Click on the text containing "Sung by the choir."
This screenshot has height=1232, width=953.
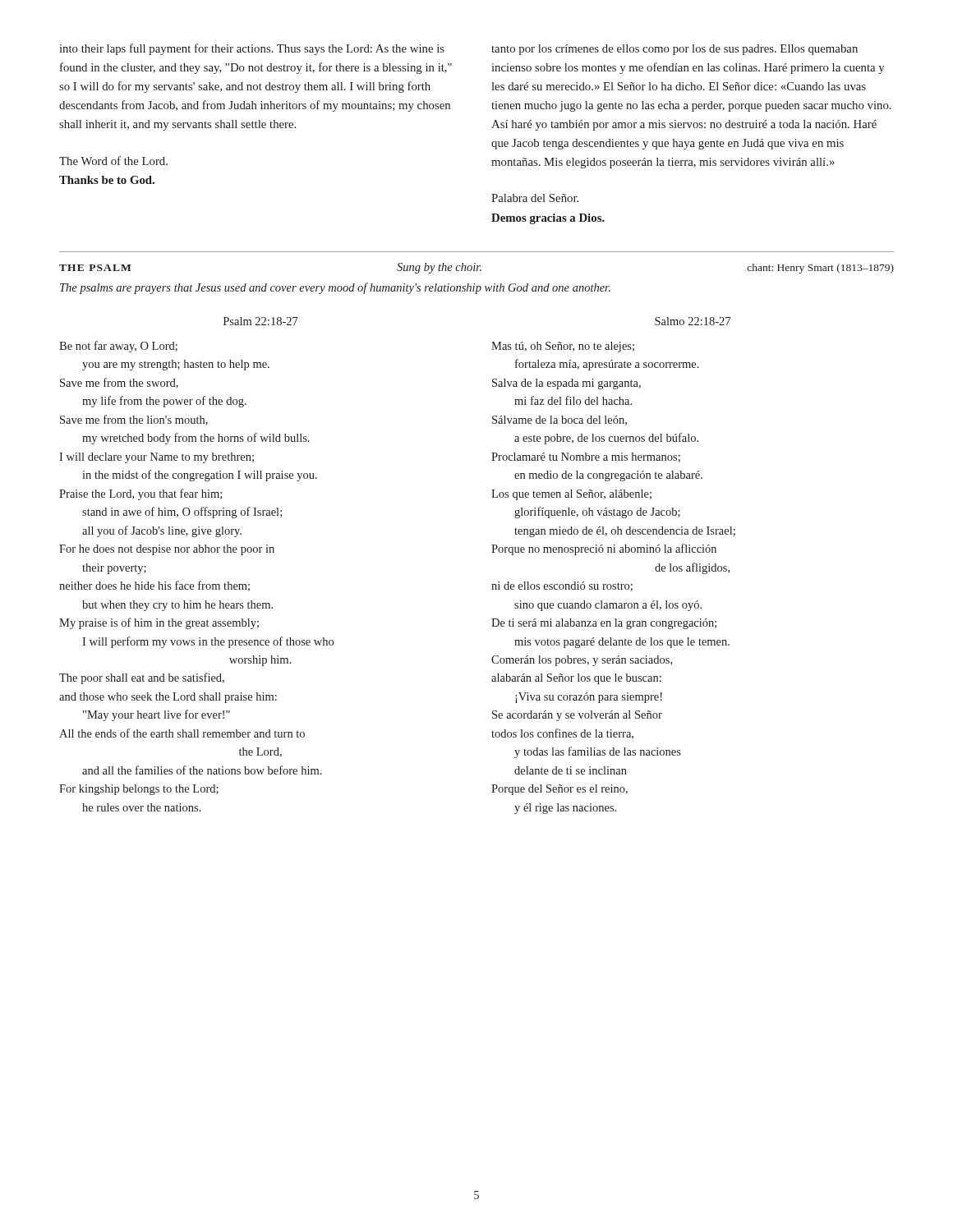click(x=440, y=267)
